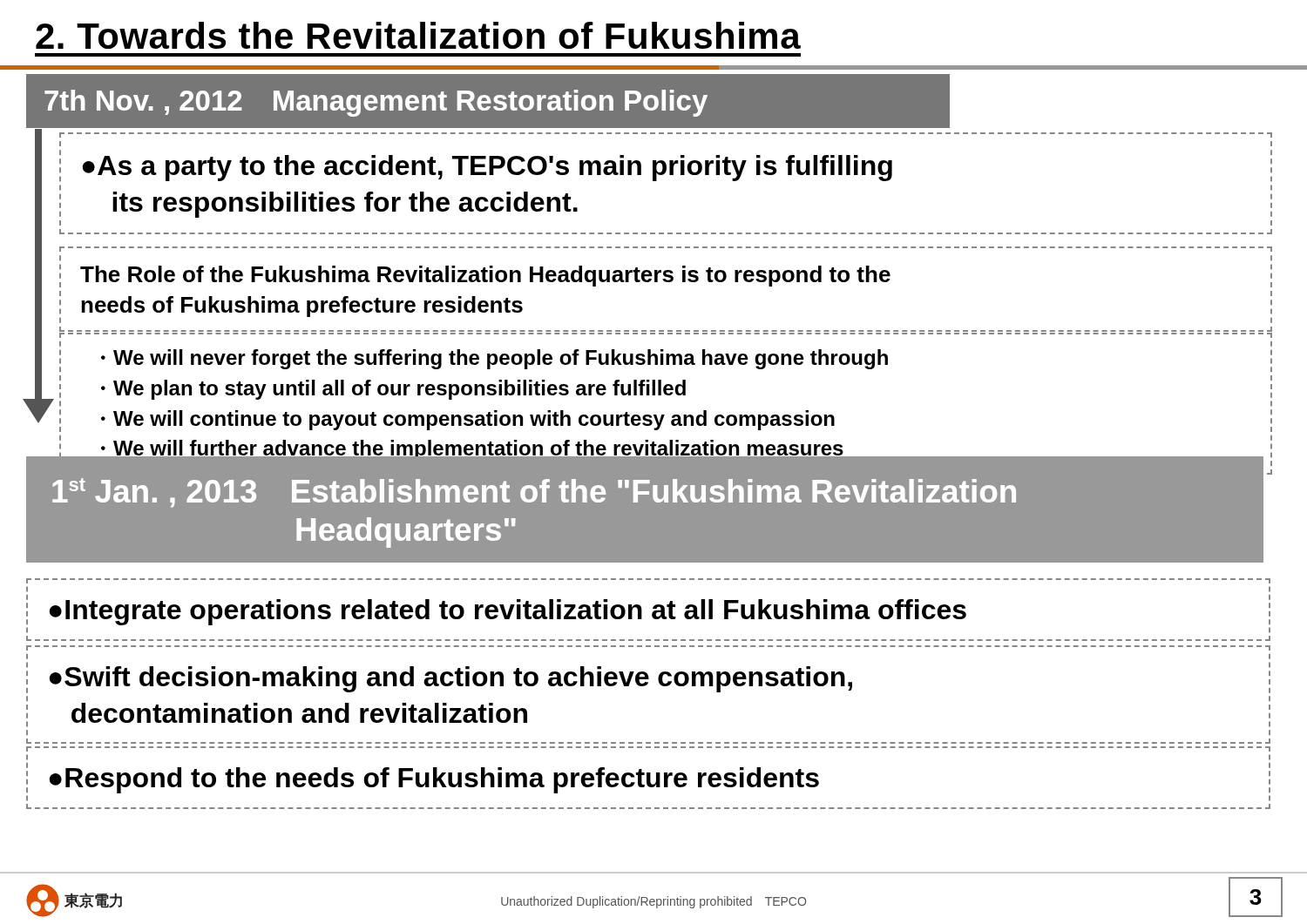Viewport: 1307px width, 924px height.
Task: Select the section header that reads "1st Jan. , 2013 Establishment"
Action: coord(645,510)
